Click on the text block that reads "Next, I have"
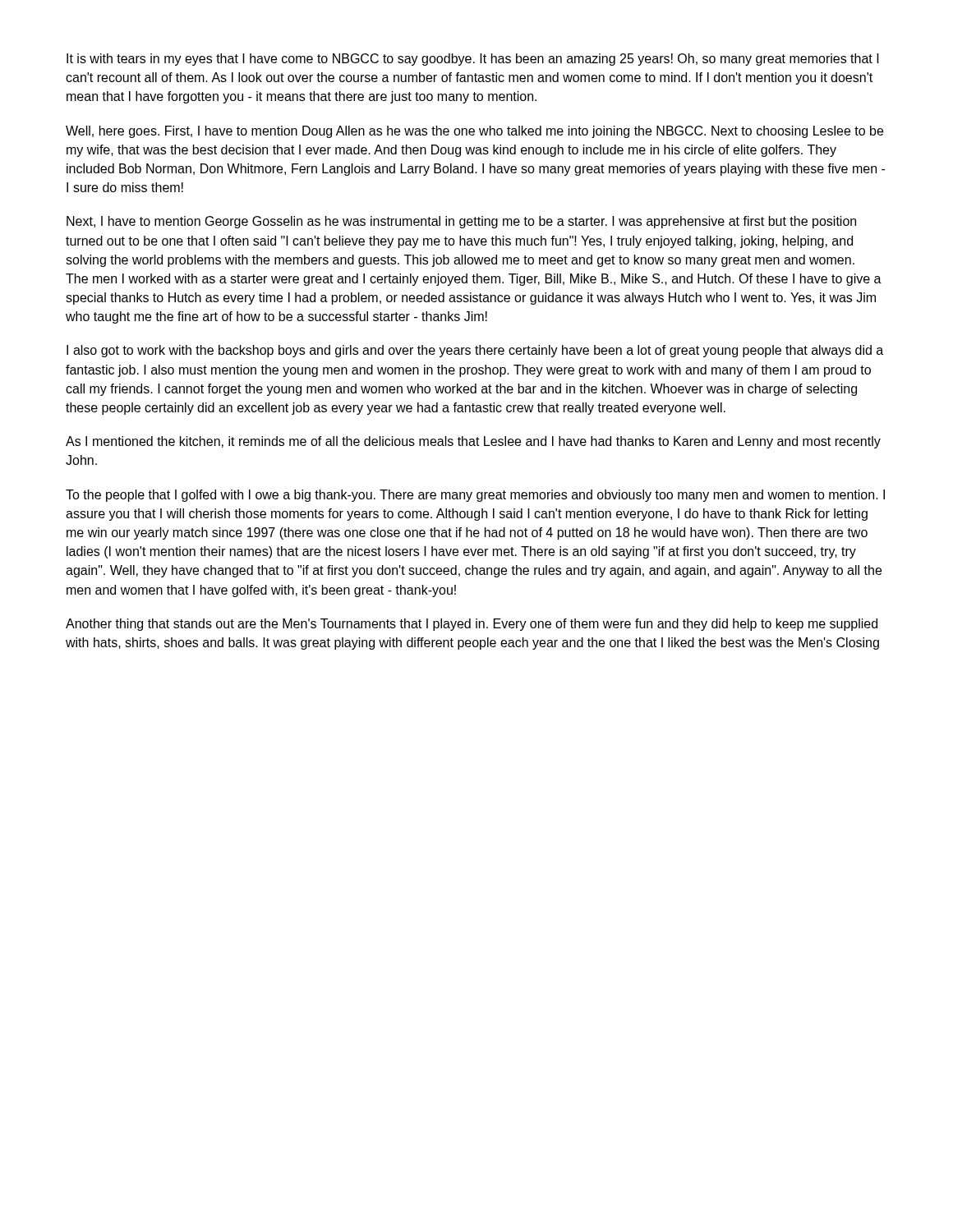 pyautogui.click(x=473, y=269)
